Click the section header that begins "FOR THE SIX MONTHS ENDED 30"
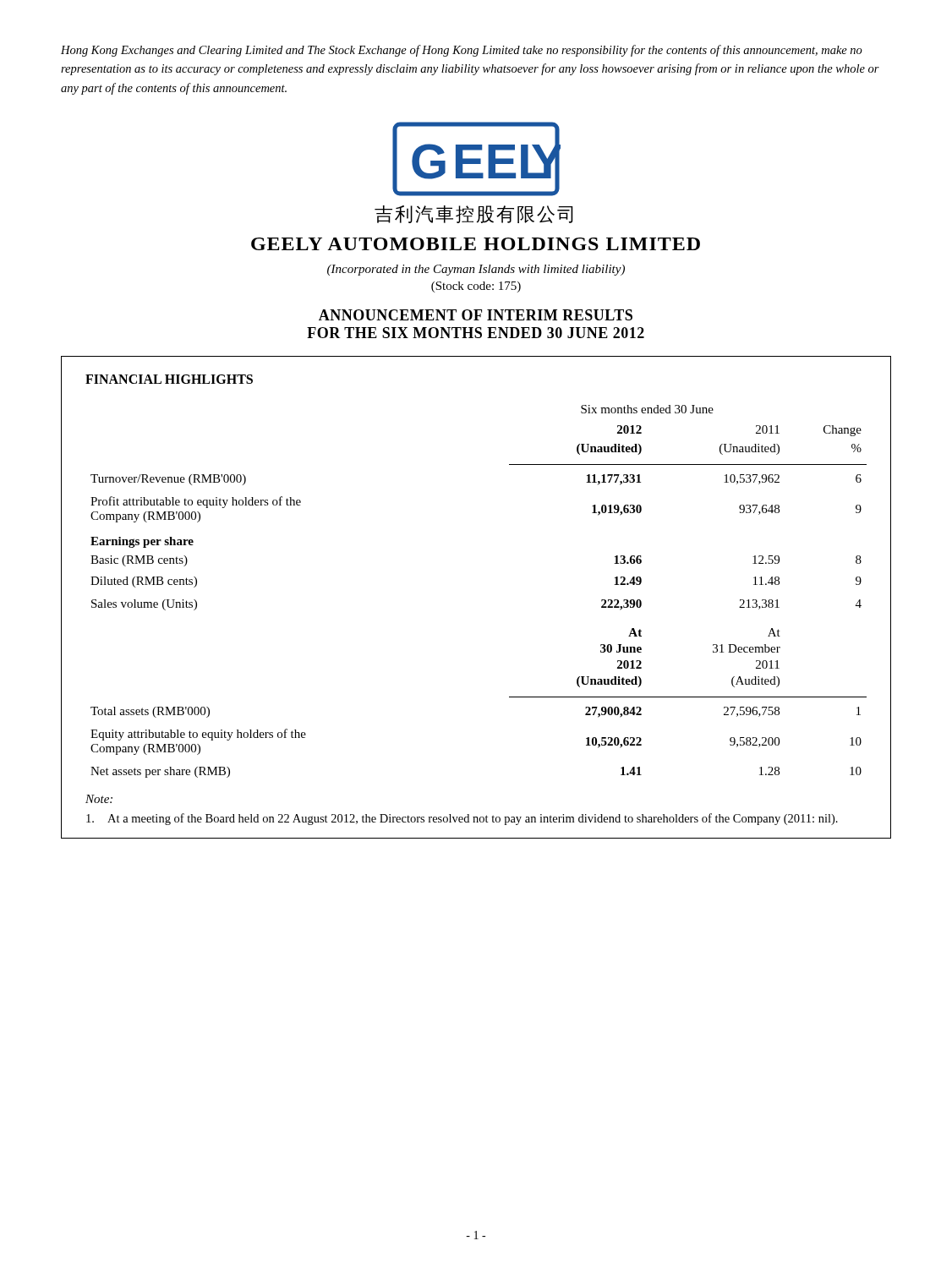 [x=476, y=333]
